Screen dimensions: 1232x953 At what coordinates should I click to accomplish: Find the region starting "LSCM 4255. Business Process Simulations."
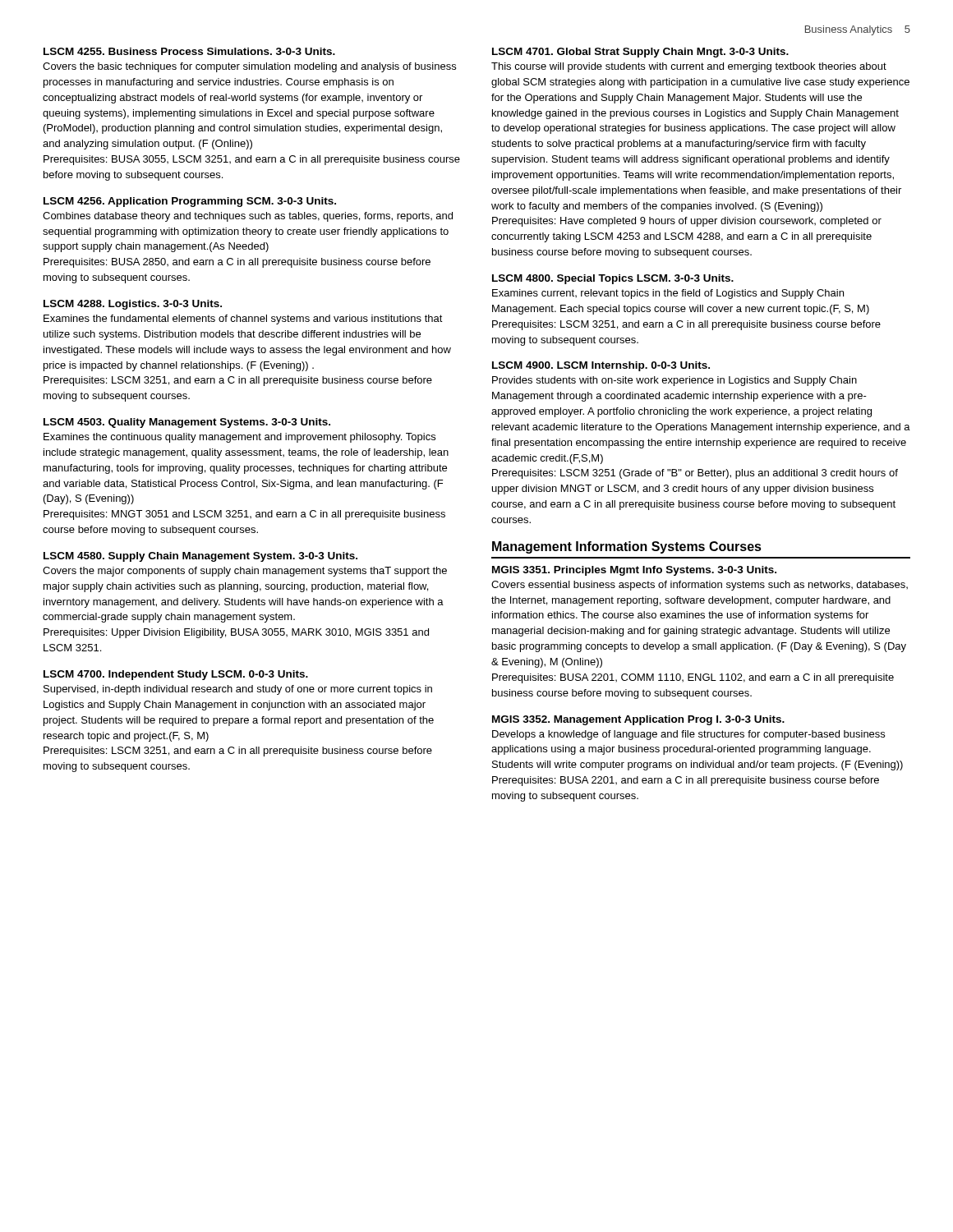252,114
